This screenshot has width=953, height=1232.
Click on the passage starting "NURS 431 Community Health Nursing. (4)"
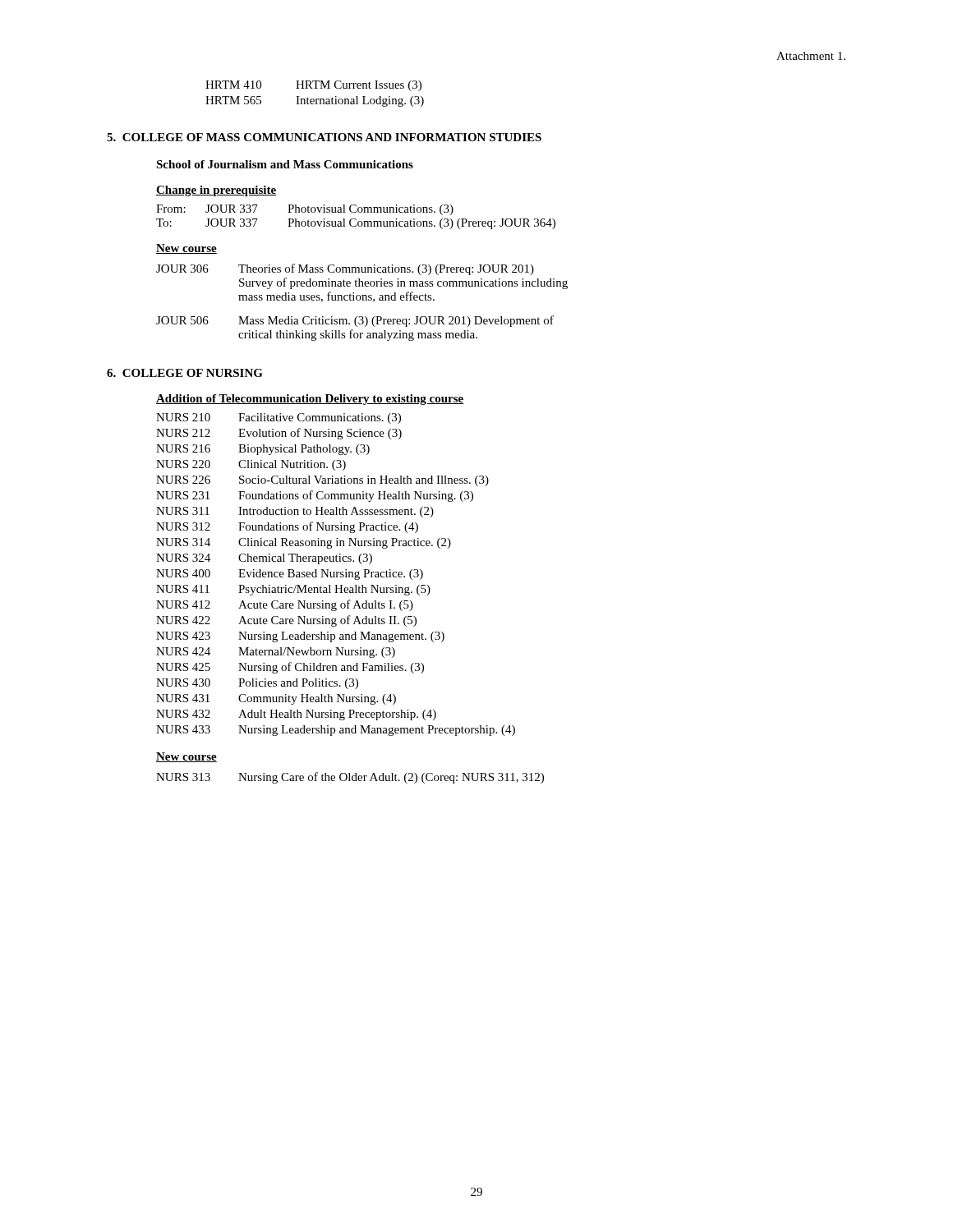[x=276, y=699]
